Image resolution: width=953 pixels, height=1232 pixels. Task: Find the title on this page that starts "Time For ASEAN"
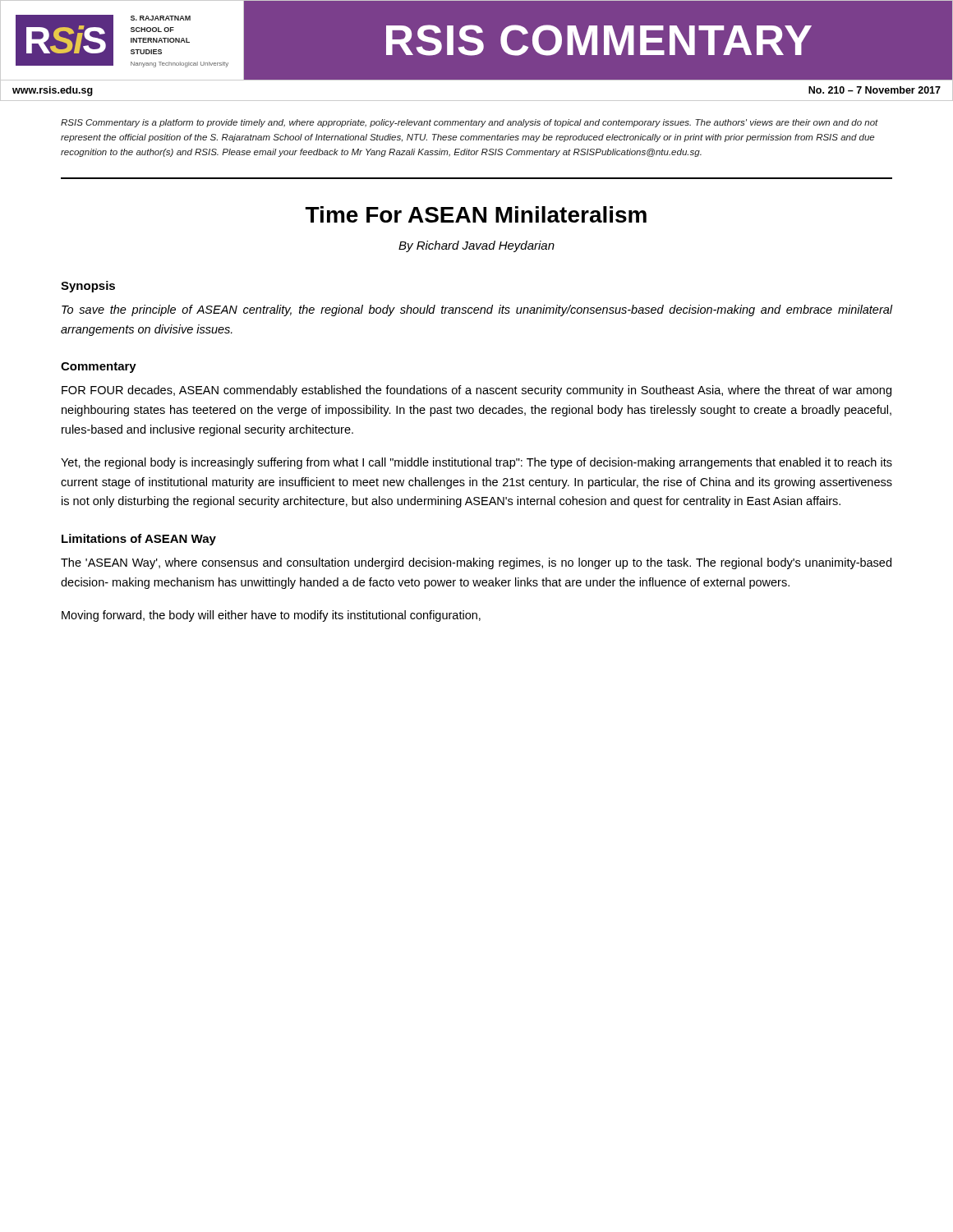(476, 215)
